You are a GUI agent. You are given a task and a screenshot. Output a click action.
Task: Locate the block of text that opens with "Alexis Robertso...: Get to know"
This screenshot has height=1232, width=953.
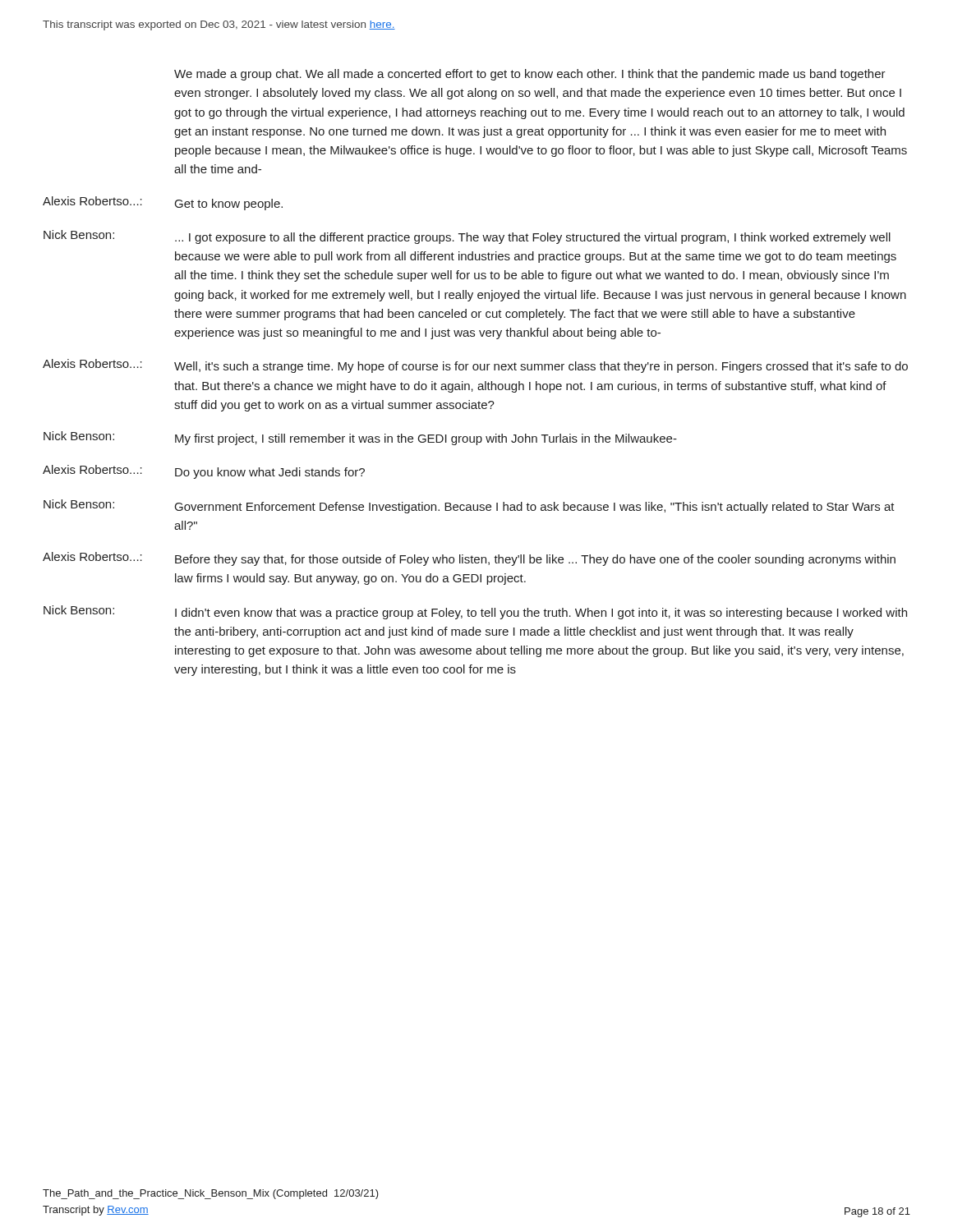click(x=90, y=204)
